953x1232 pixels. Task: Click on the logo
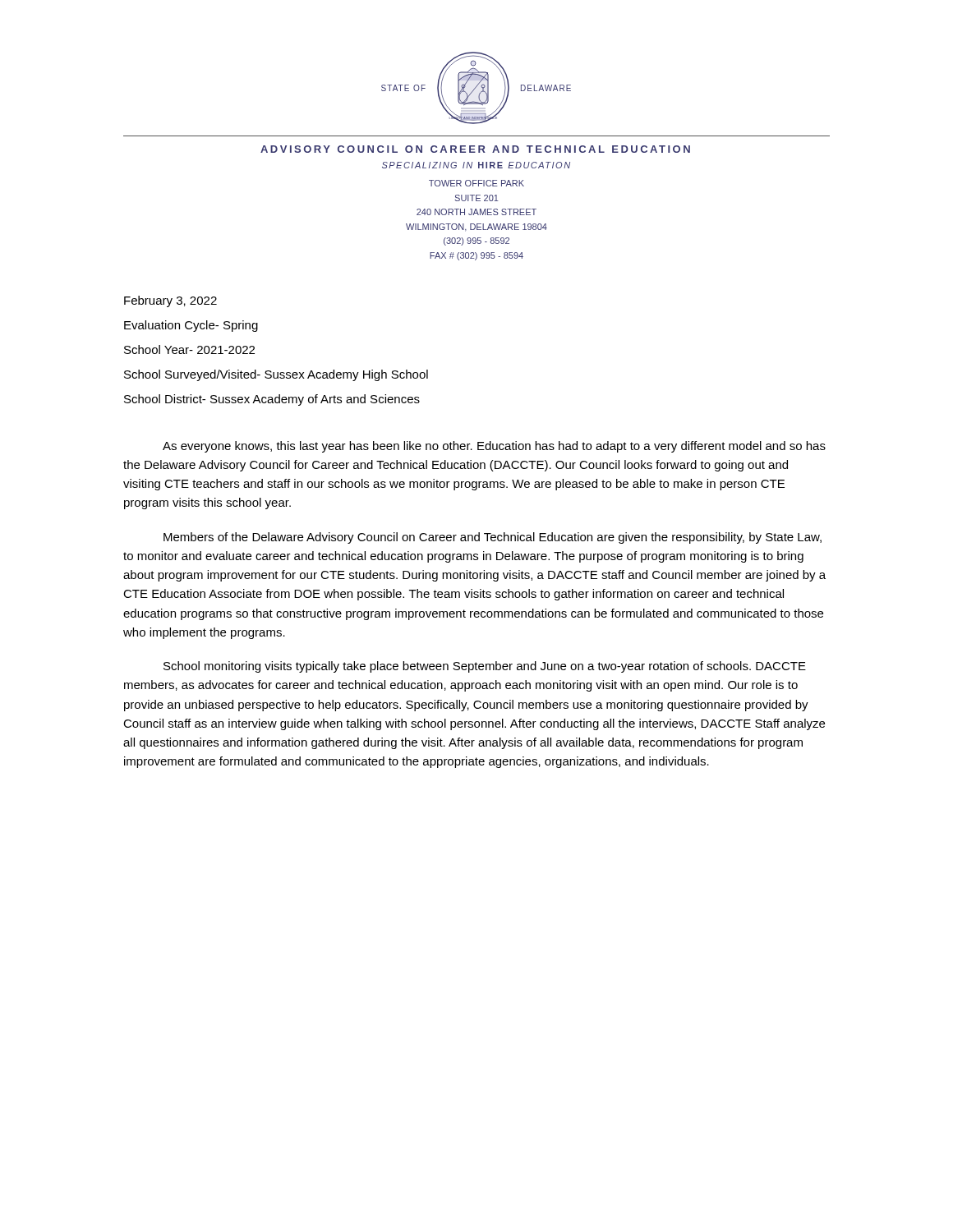click(476, 88)
